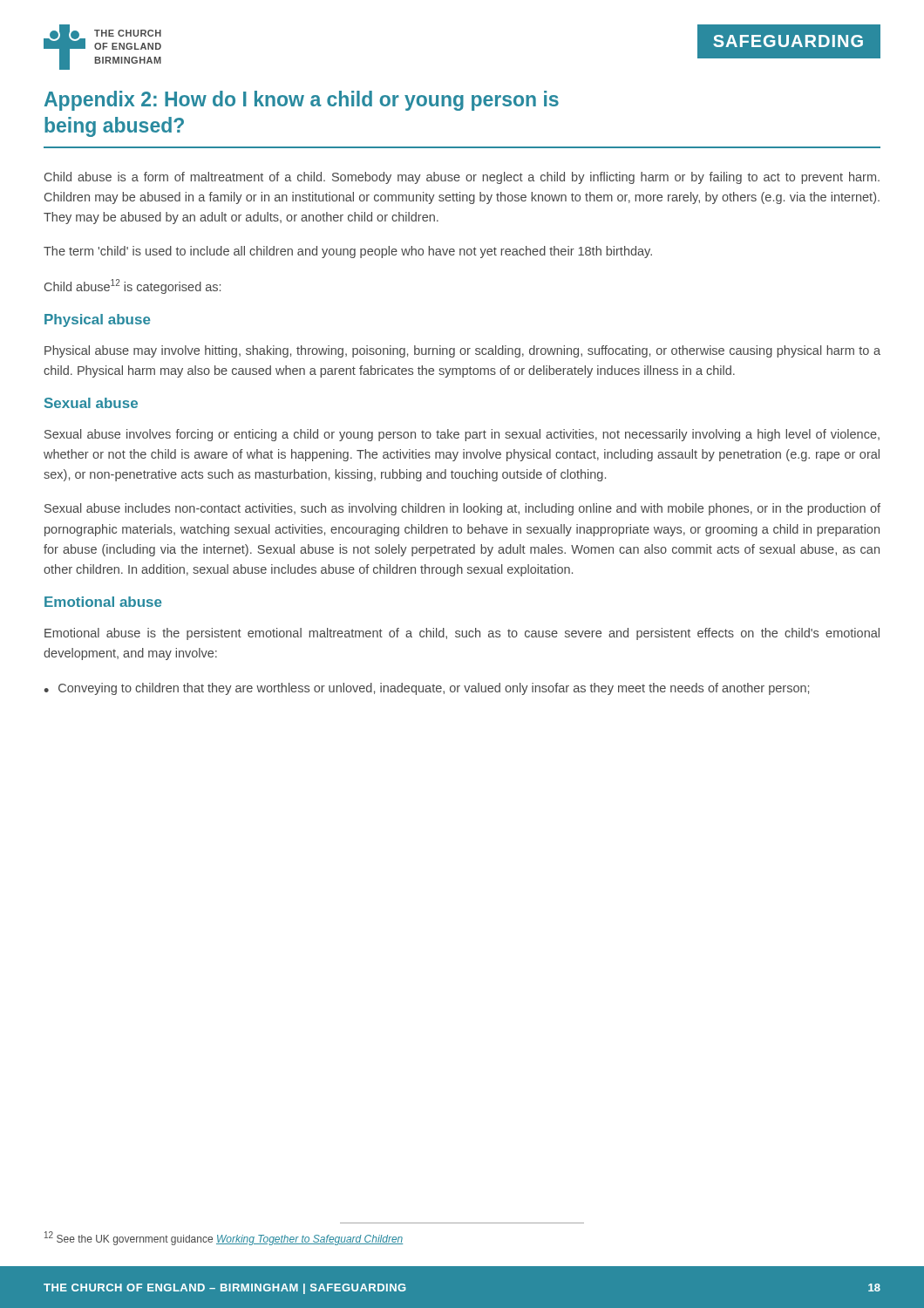Point to "Emotional abuse"
This screenshot has height=1308, width=924.
pos(103,602)
